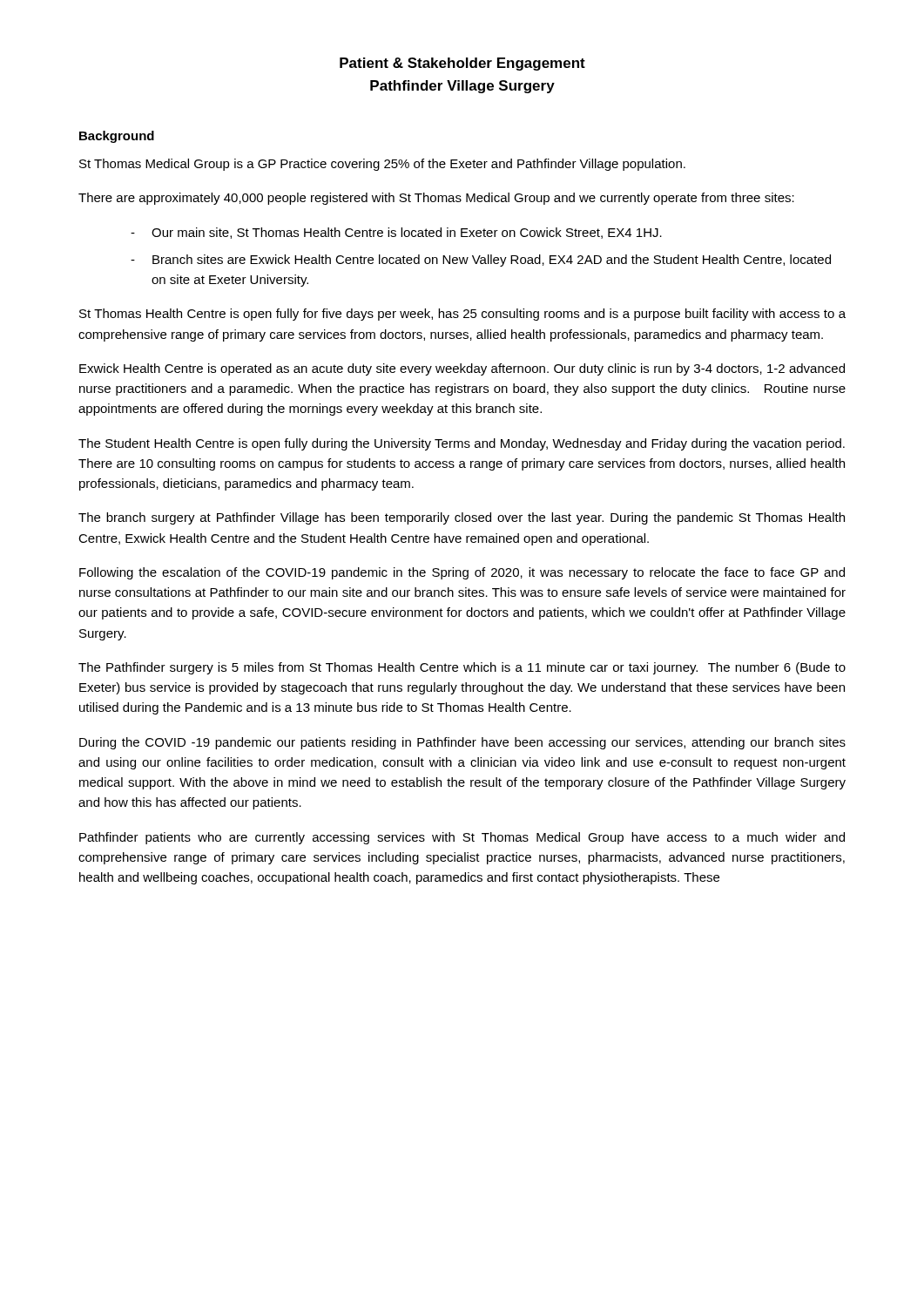Find the block on this page that starts "The branch surgery at Pathfinder"
Screen dimensions: 1307x924
click(x=462, y=528)
